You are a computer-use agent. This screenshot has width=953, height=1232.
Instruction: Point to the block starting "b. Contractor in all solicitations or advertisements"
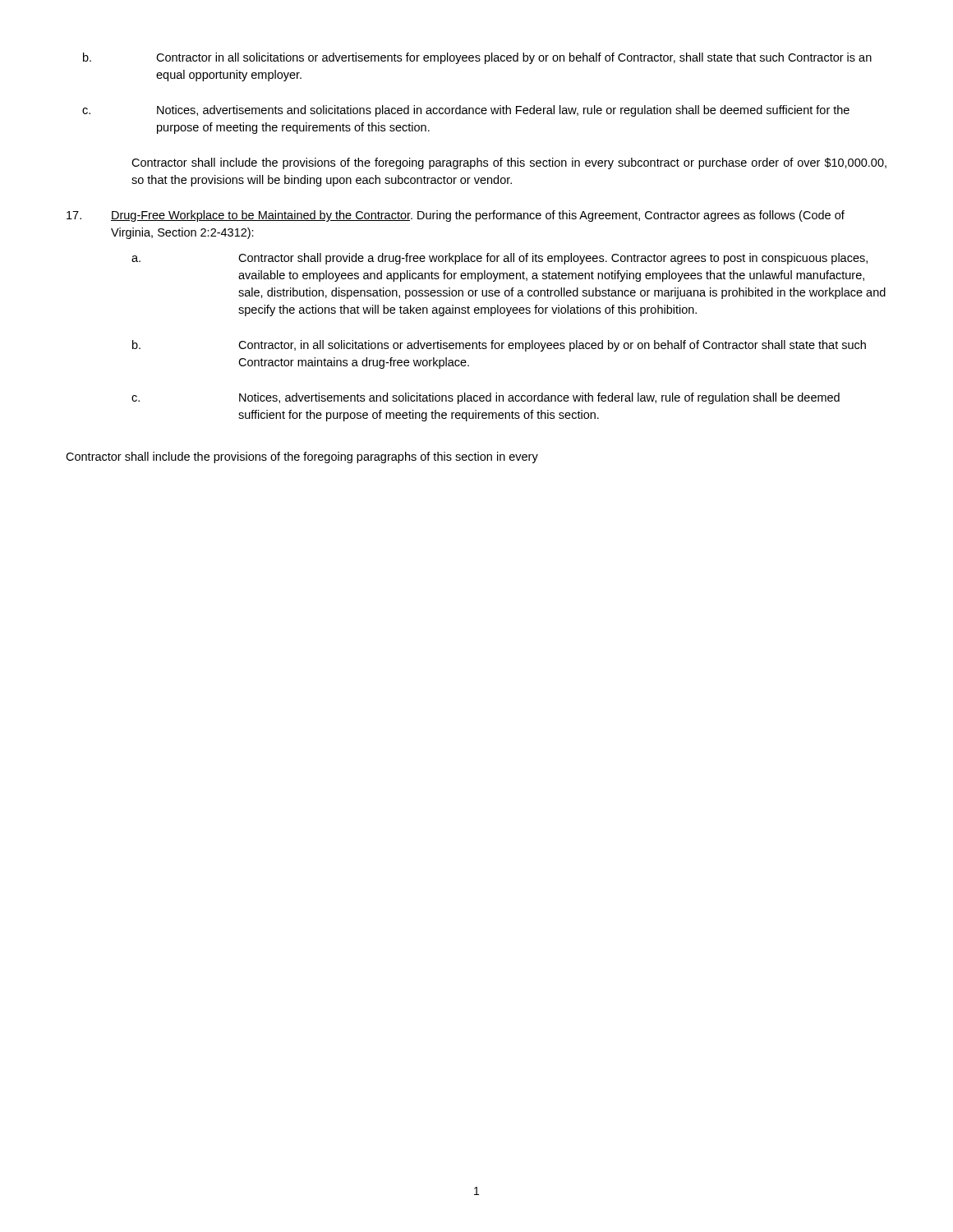[x=476, y=67]
